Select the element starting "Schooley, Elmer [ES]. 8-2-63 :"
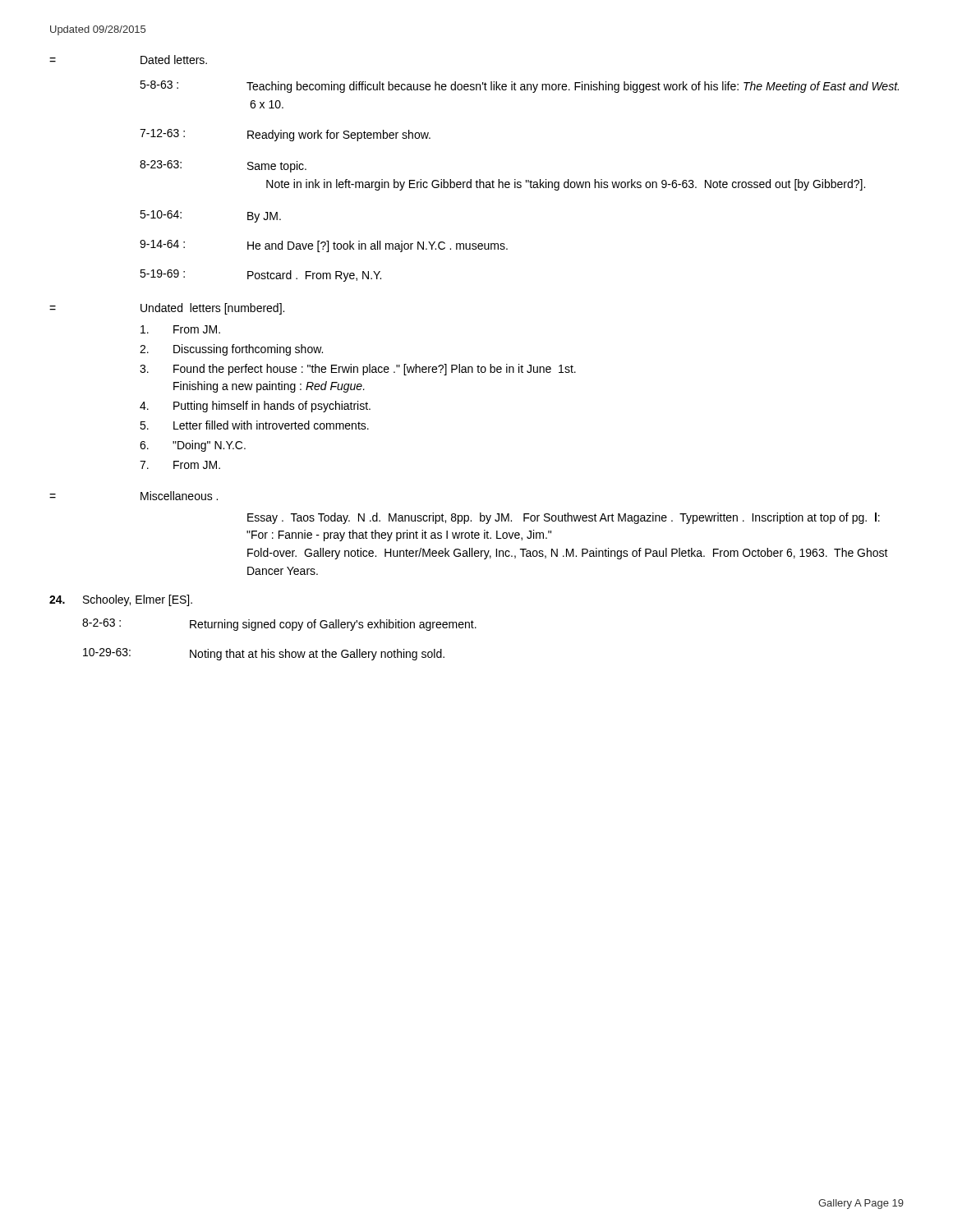 [x=476, y=628]
